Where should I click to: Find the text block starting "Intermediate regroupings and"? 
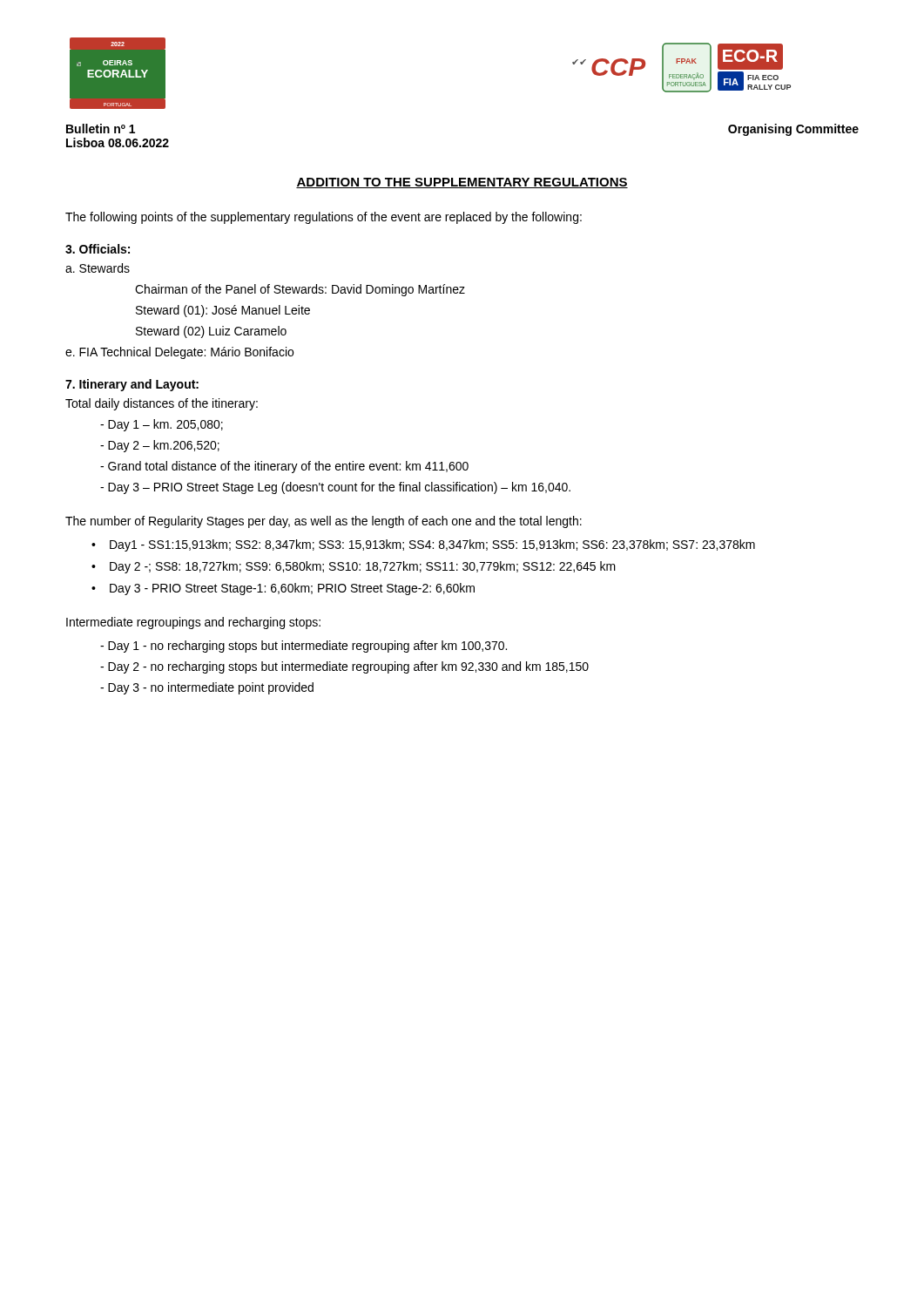tap(193, 622)
